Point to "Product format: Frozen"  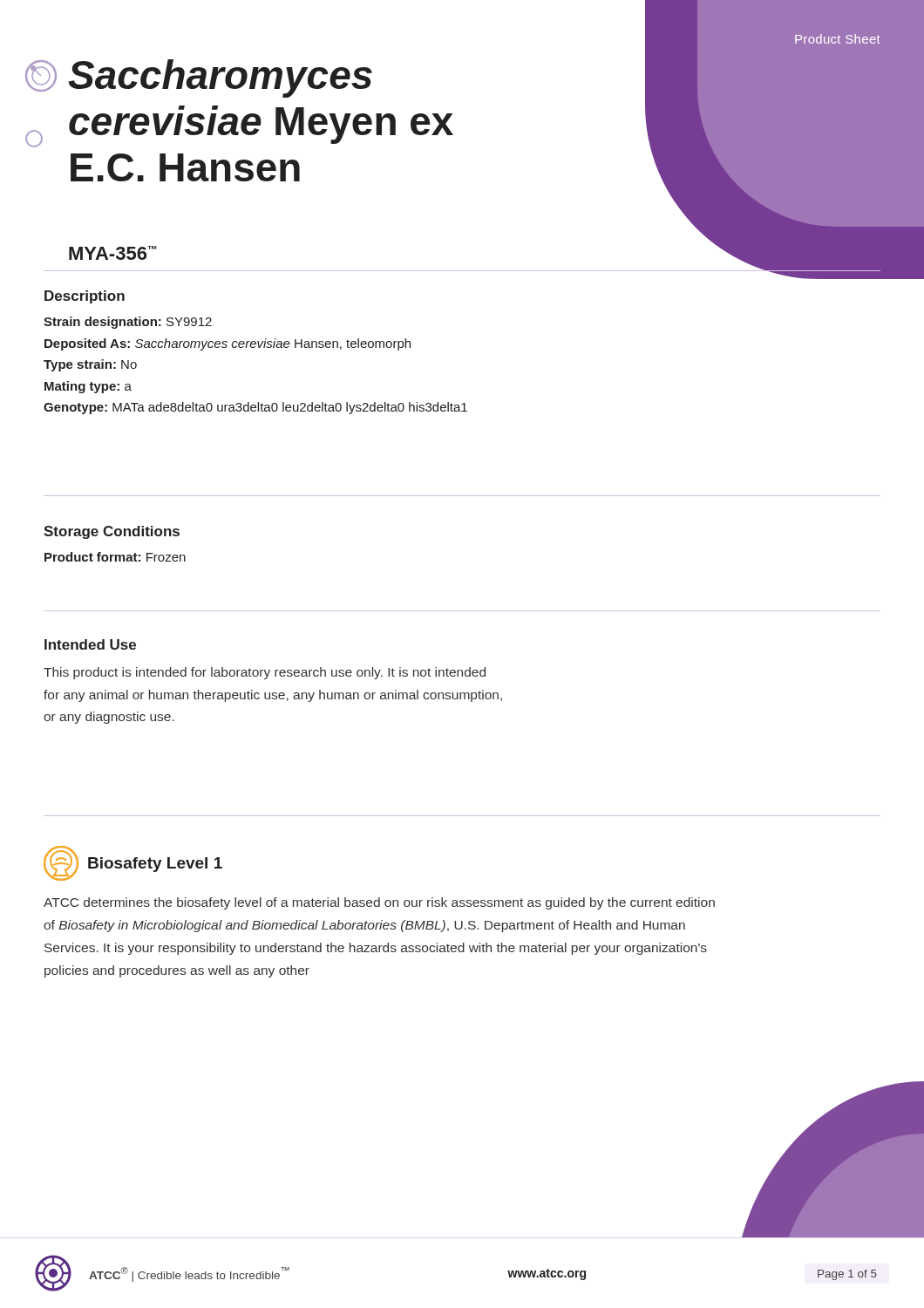click(115, 557)
